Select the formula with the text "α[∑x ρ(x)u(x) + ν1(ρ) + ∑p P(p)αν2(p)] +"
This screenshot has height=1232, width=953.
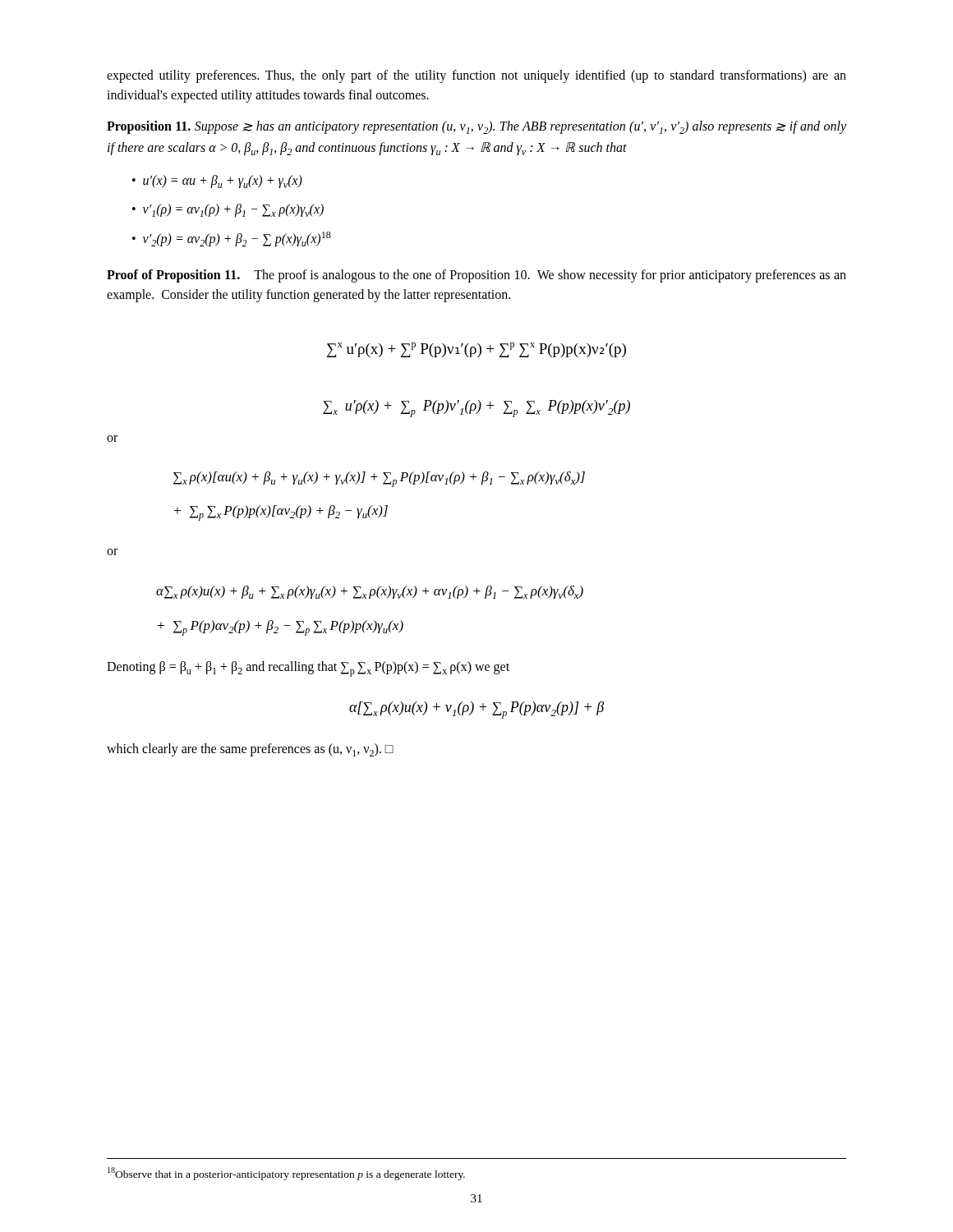[476, 709]
